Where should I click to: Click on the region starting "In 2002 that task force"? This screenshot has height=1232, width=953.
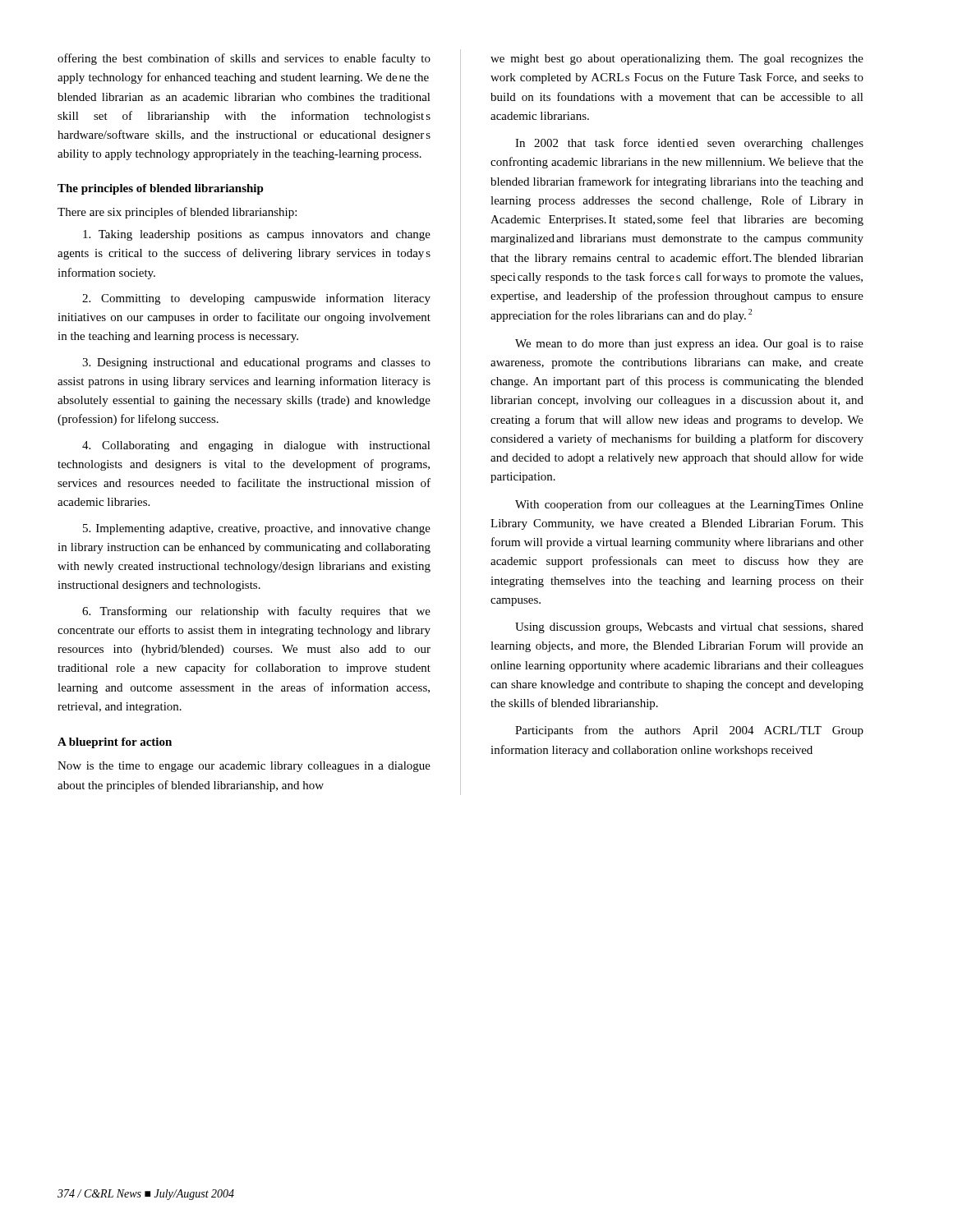coord(677,230)
